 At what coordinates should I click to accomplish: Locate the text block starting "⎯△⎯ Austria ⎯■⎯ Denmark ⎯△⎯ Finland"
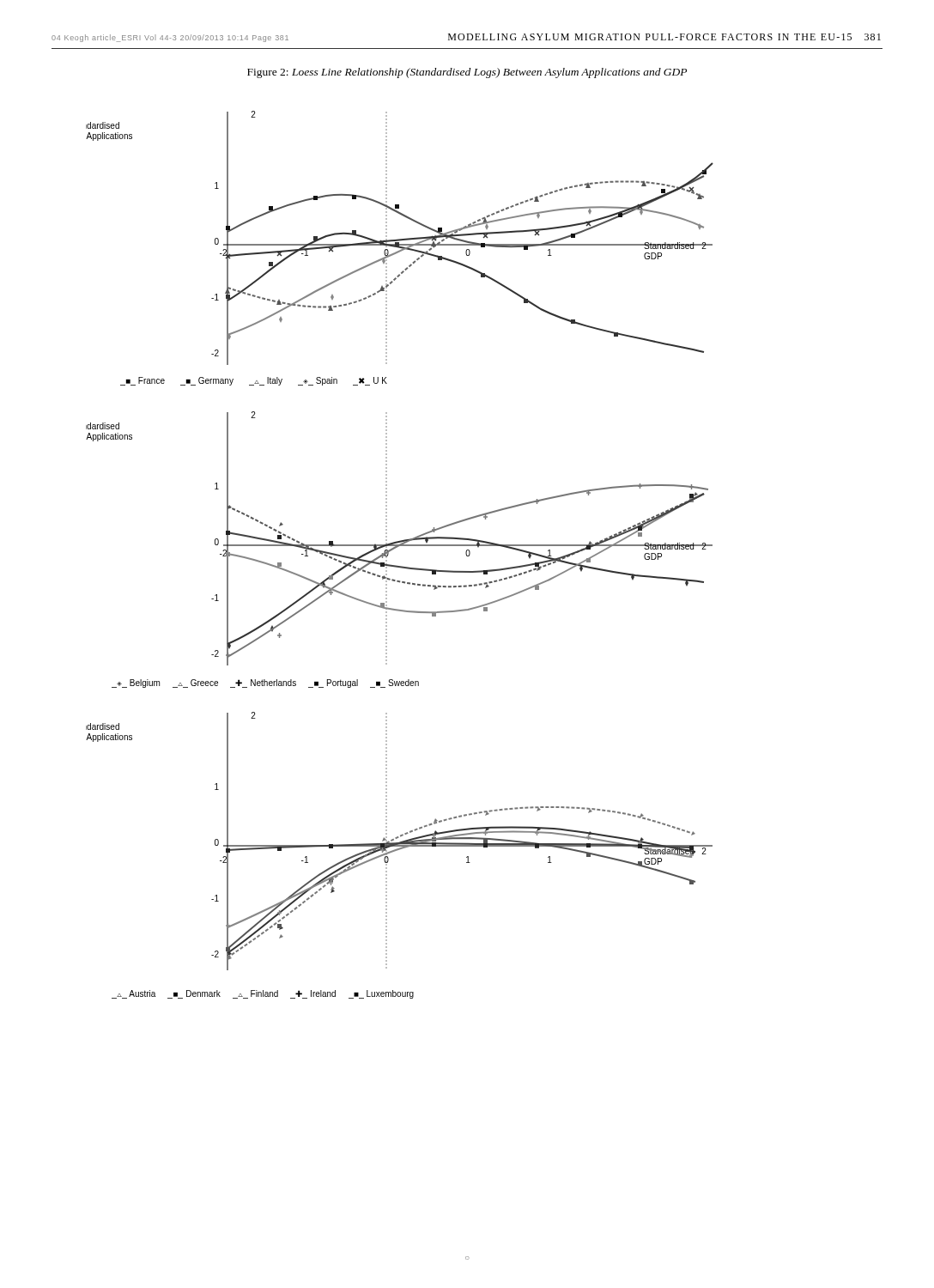[263, 994]
